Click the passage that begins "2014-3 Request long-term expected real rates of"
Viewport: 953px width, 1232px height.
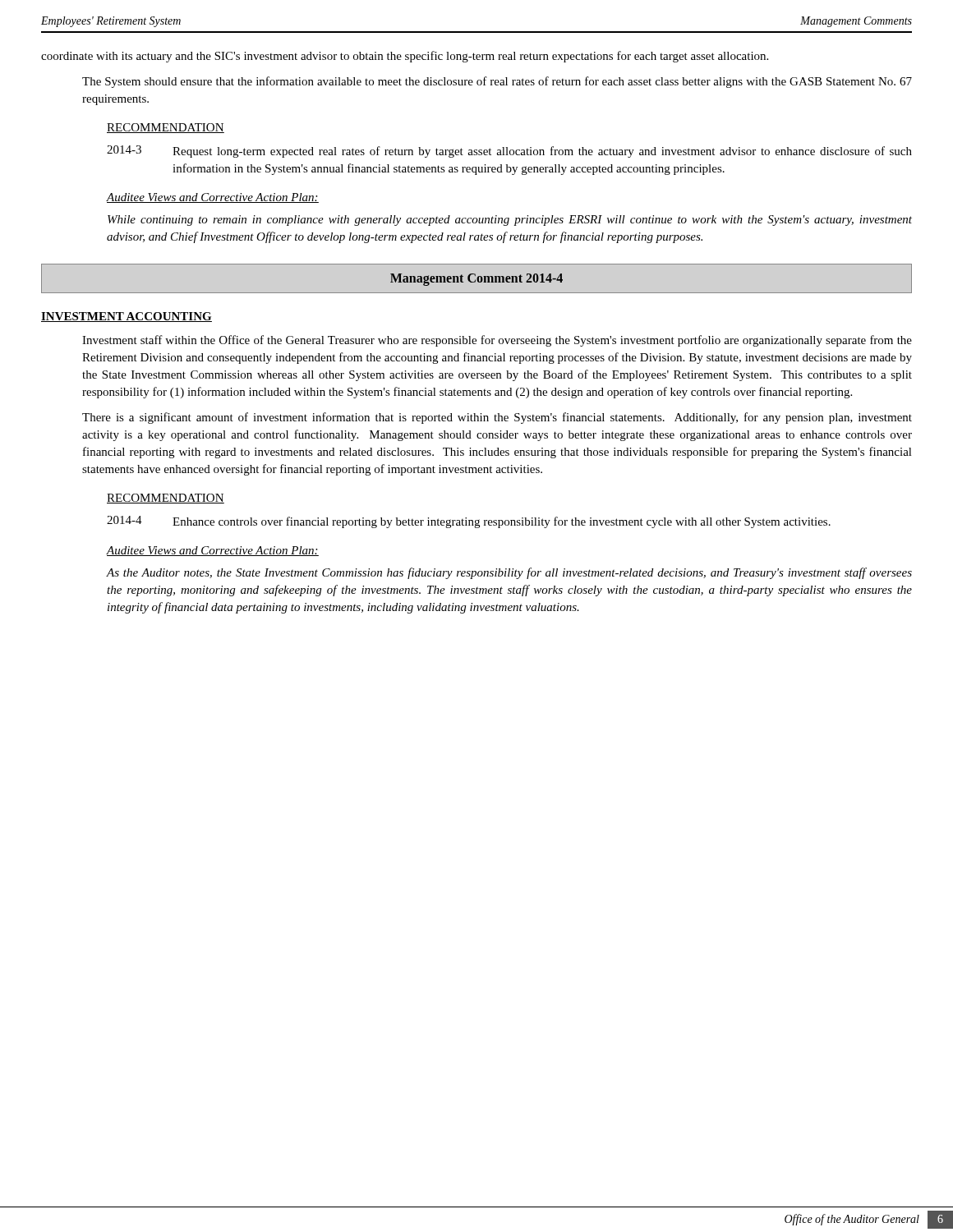(509, 160)
